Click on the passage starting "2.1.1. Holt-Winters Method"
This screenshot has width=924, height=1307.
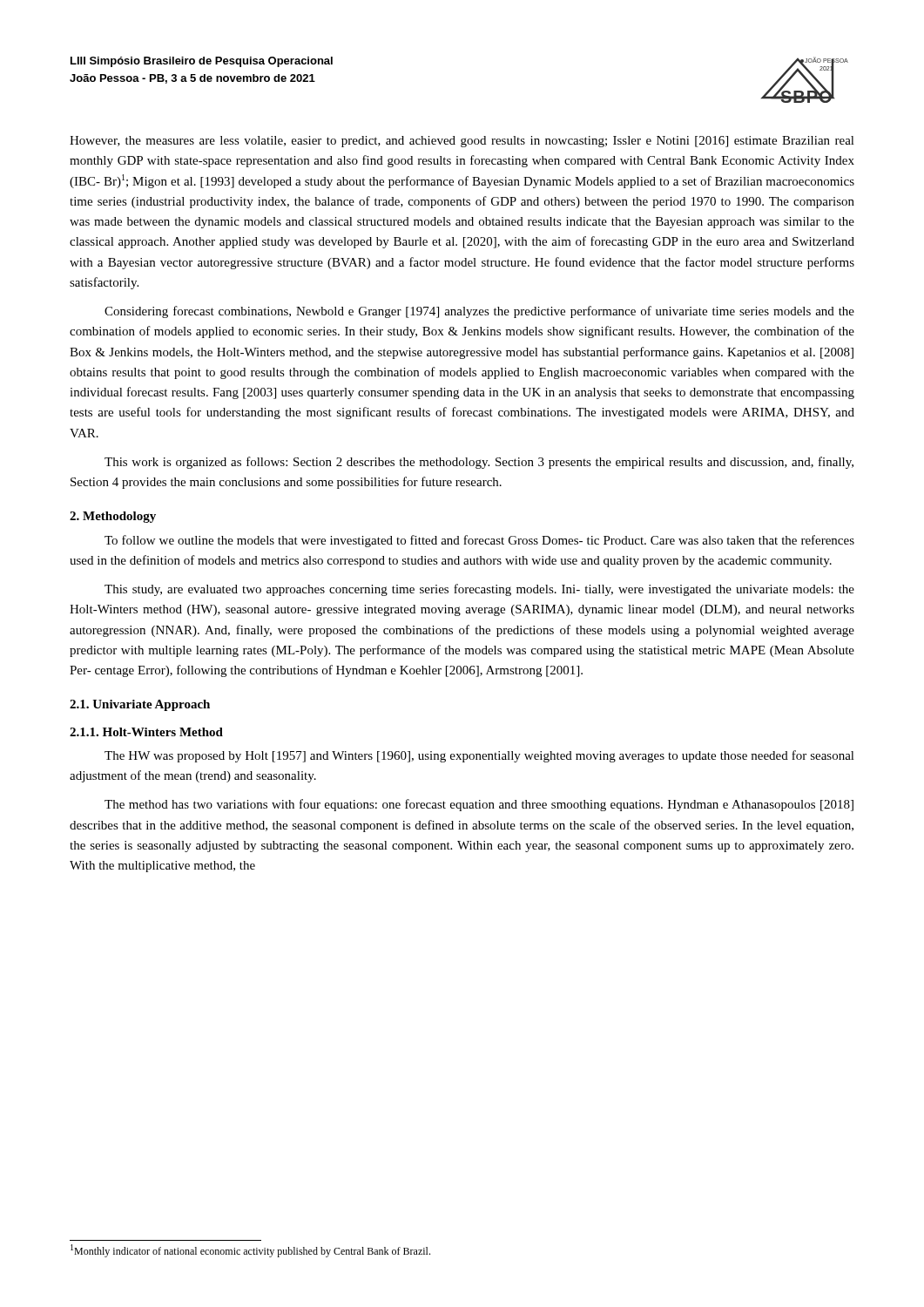146,731
